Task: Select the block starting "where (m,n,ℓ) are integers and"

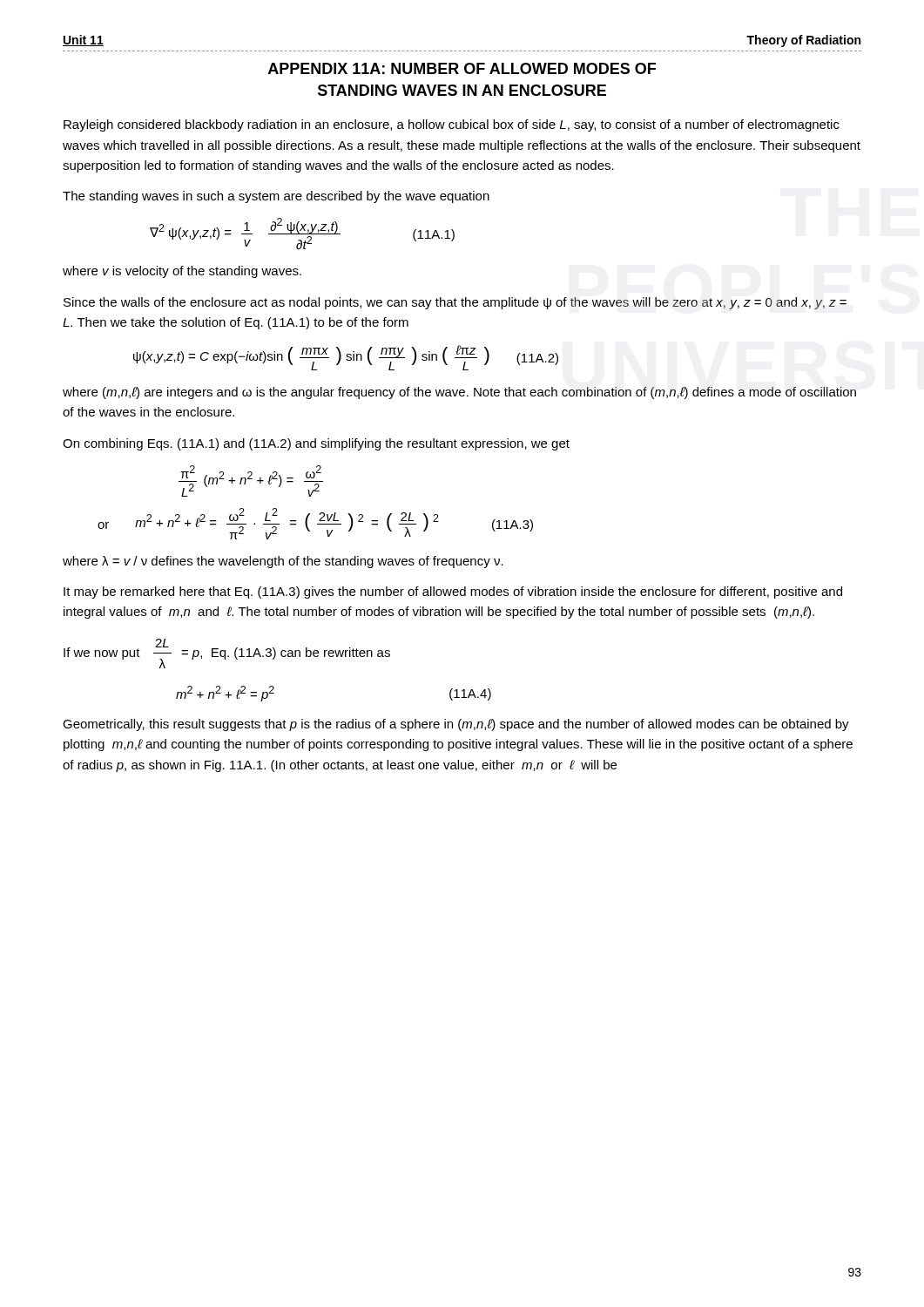Action: pos(460,402)
